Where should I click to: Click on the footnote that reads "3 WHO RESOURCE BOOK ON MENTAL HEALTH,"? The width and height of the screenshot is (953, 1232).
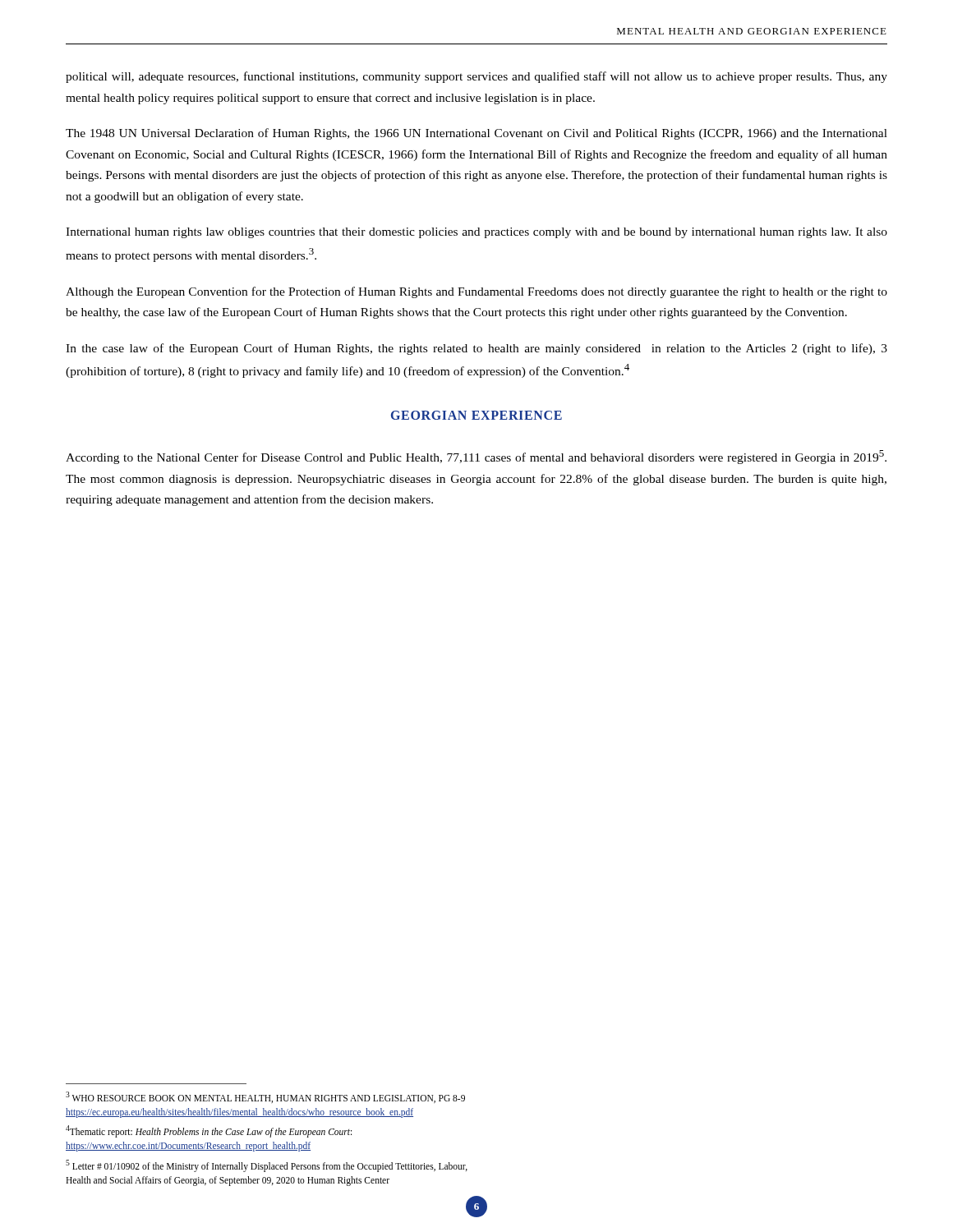pos(266,1104)
